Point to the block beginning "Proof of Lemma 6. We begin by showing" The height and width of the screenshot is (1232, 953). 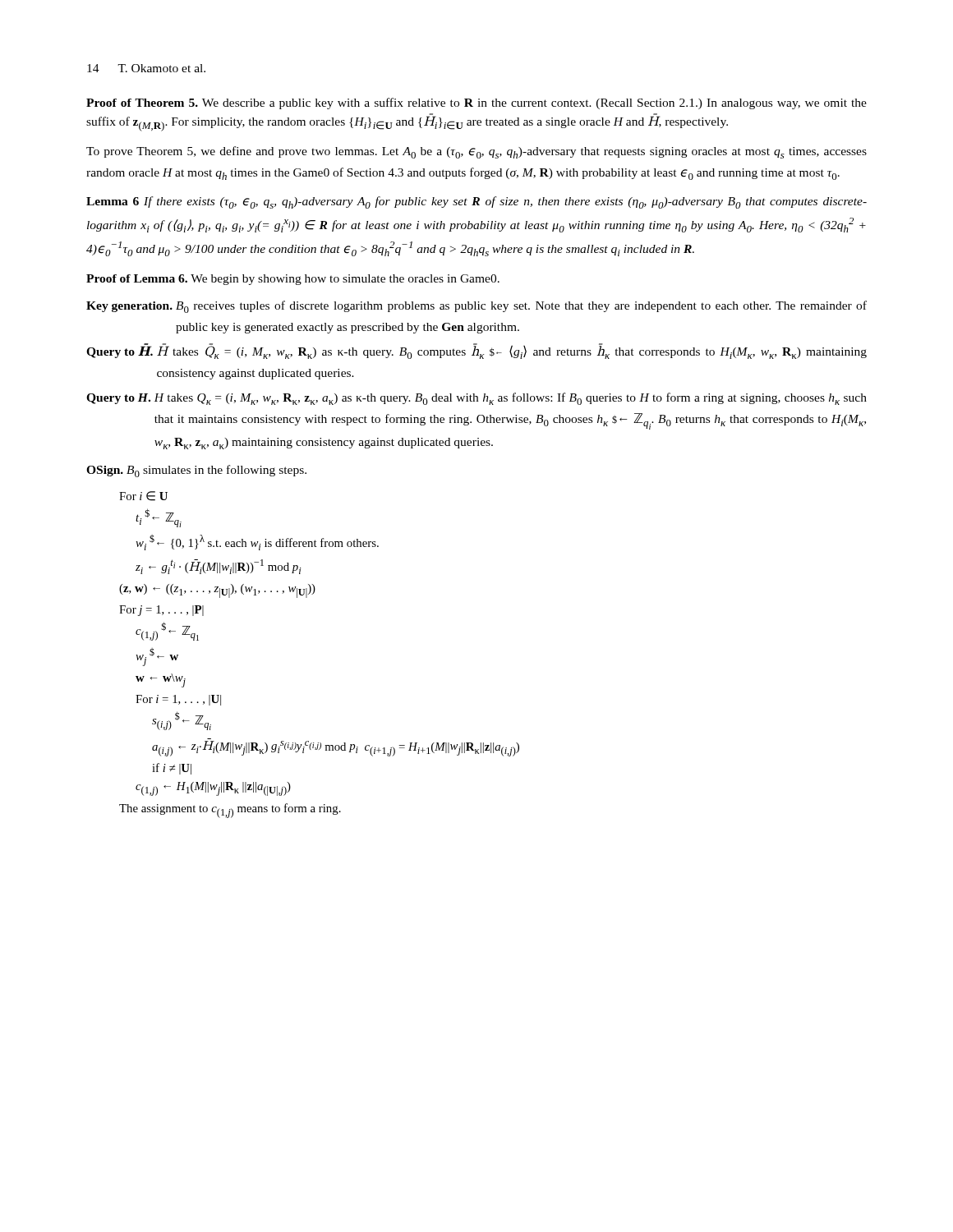pos(293,278)
